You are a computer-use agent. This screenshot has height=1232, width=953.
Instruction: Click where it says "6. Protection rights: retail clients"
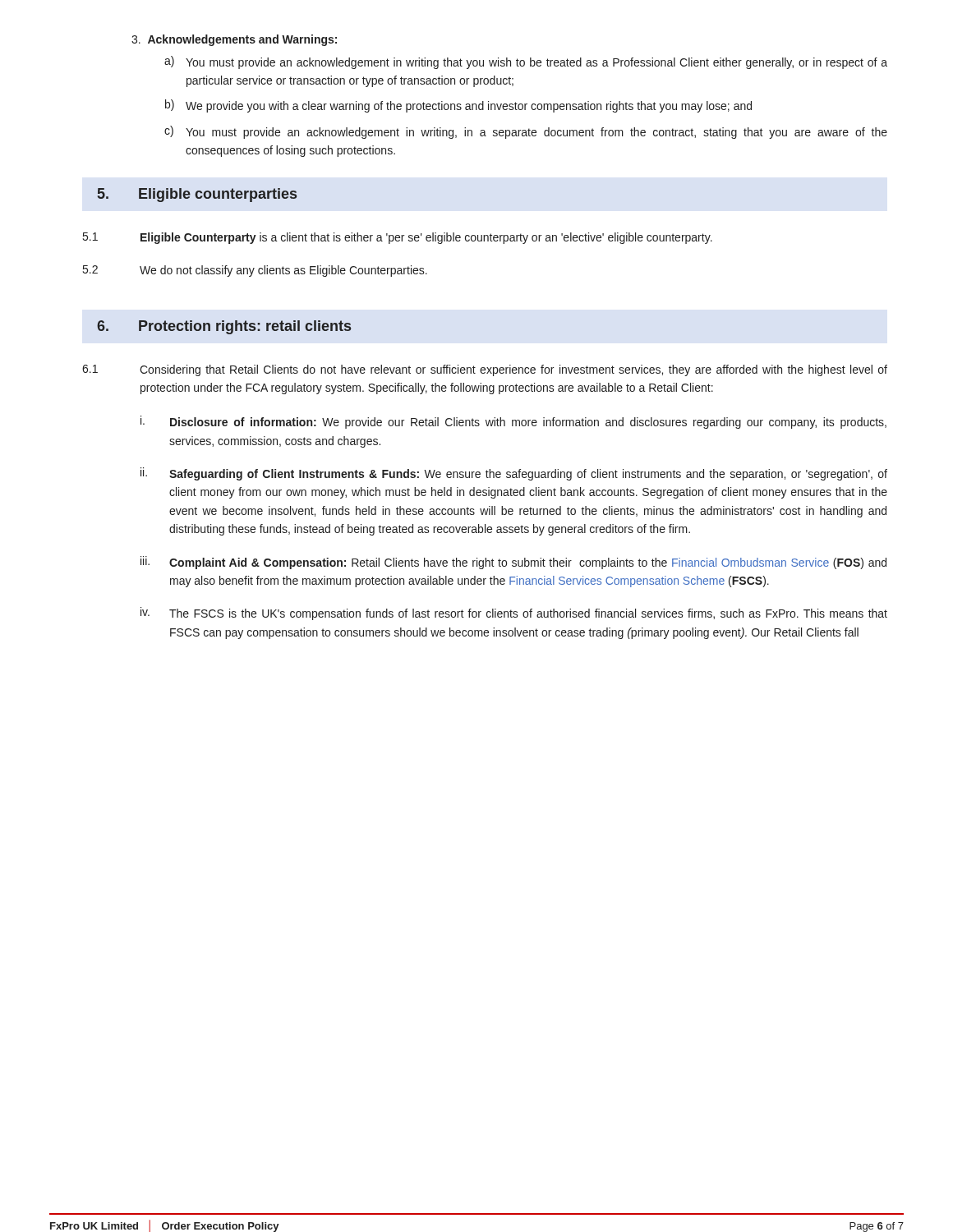(224, 327)
